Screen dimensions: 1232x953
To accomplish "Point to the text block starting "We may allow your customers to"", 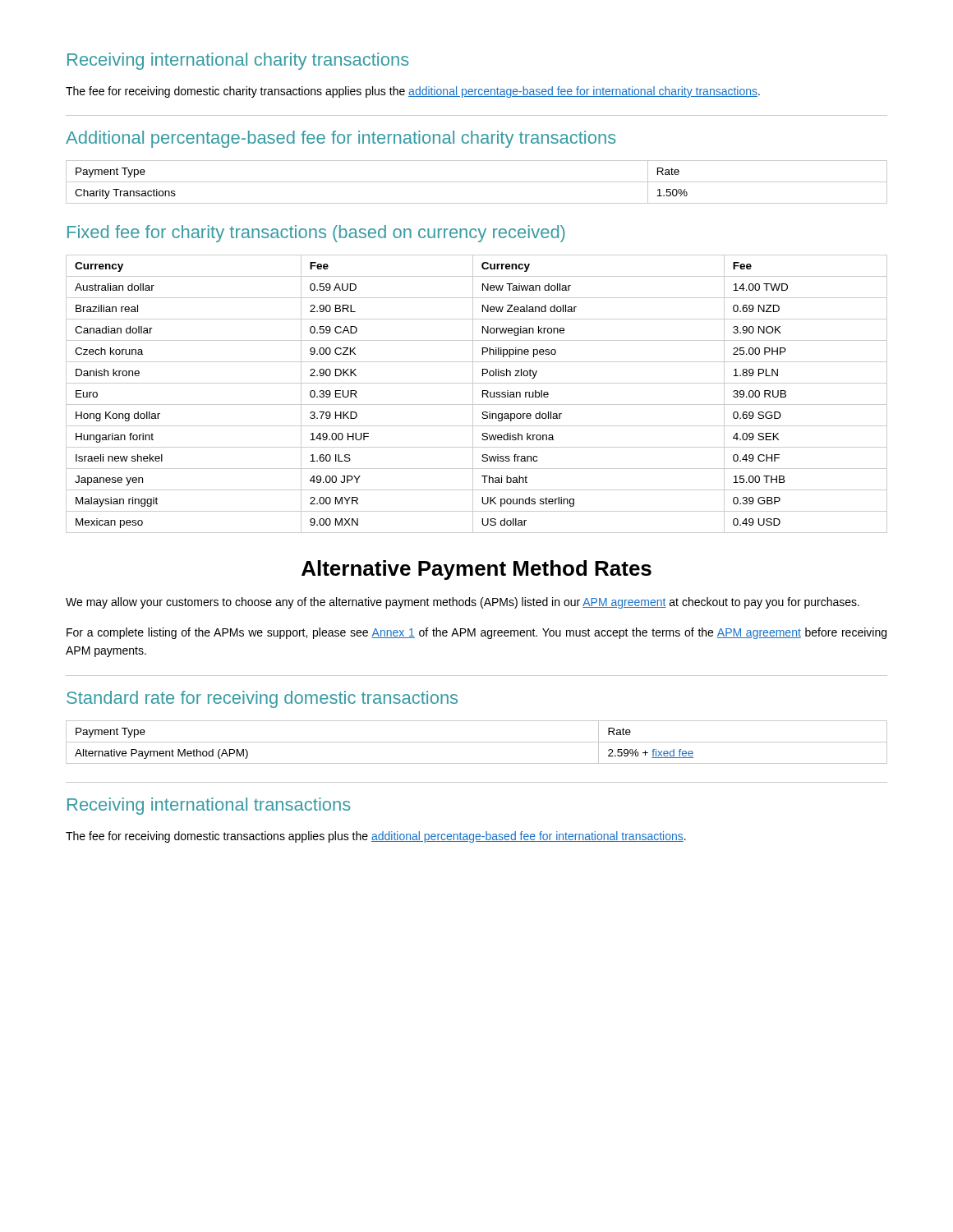I will 476,603.
